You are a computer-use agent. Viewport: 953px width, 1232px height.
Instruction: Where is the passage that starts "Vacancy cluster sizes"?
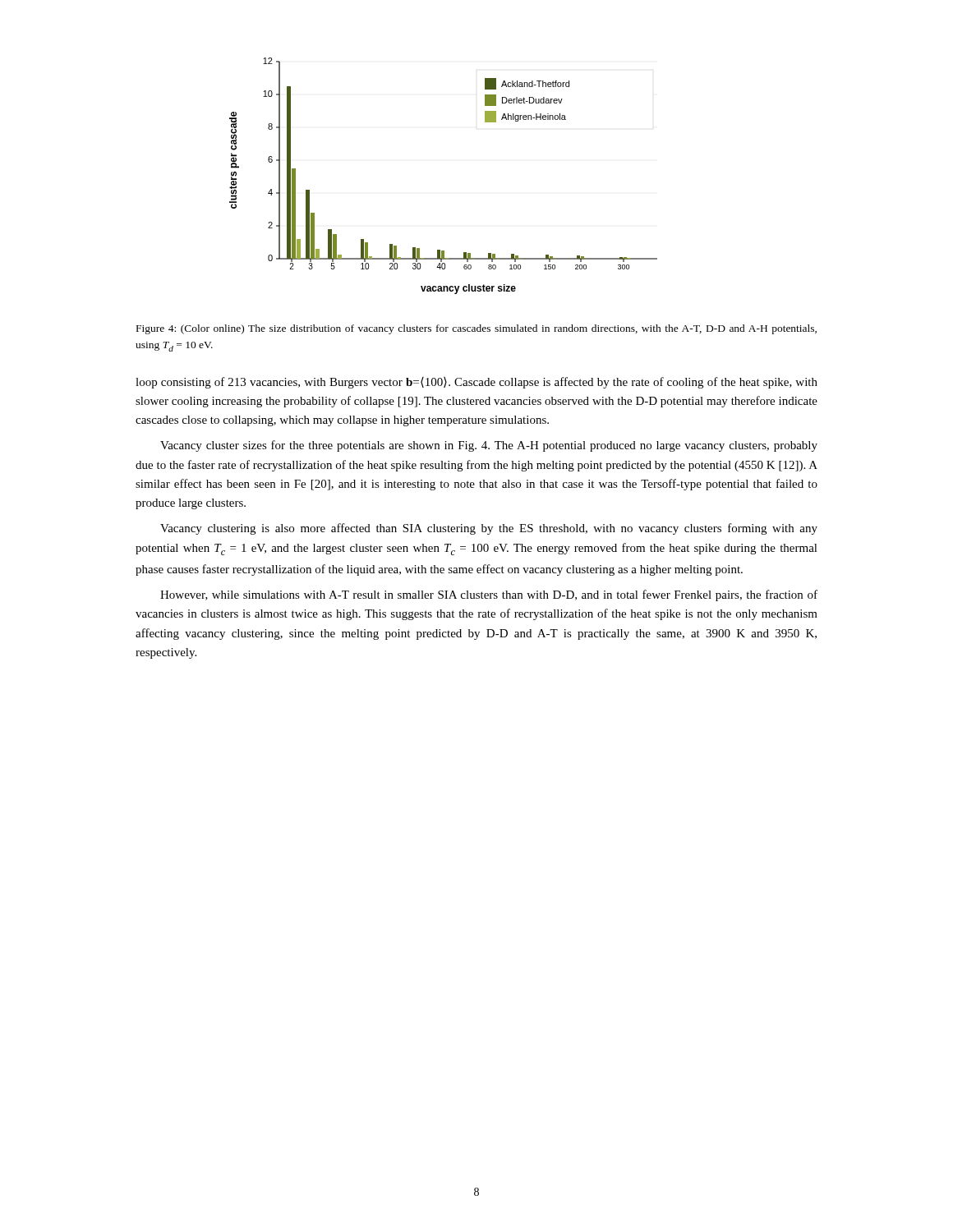tap(476, 474)
